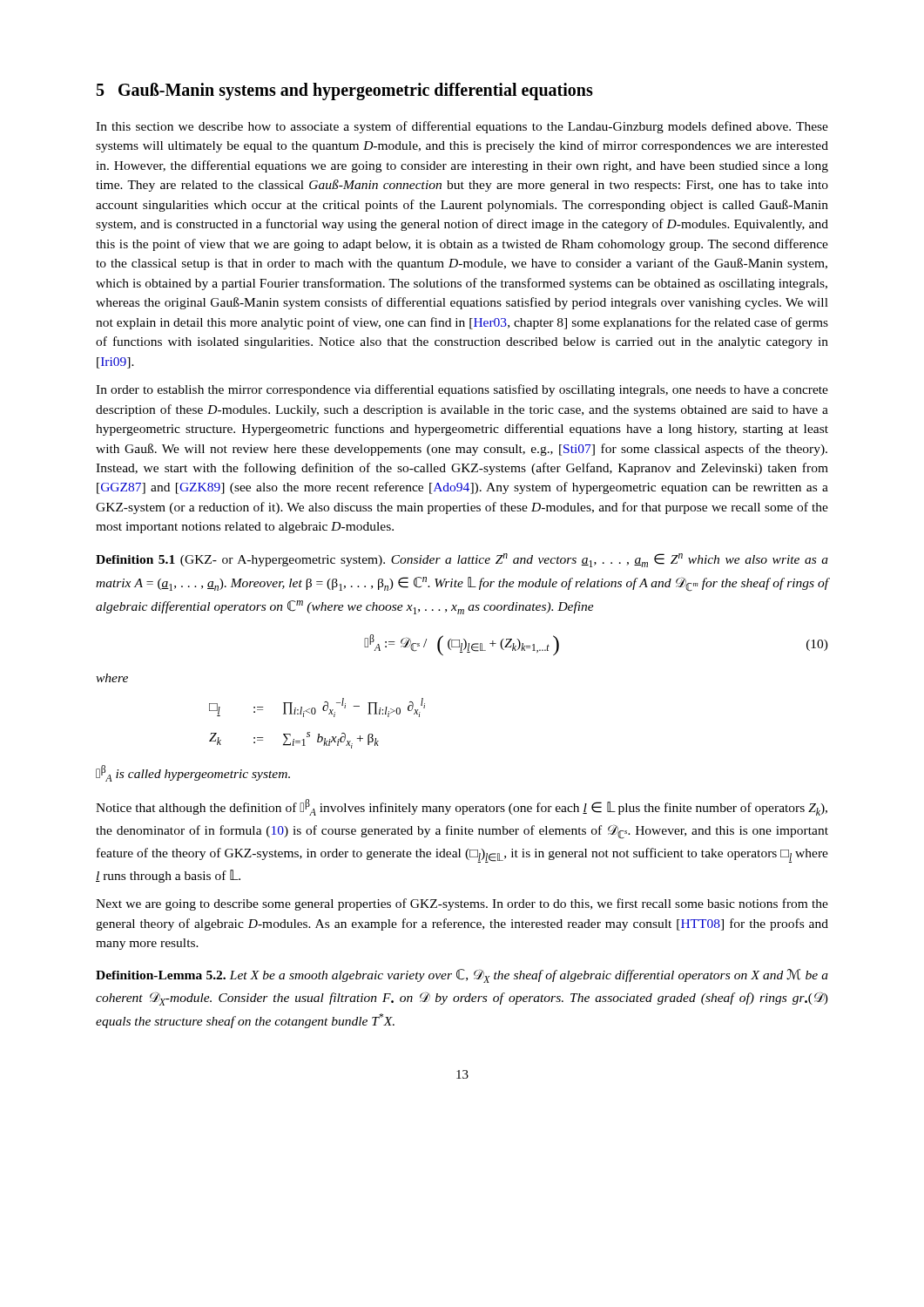Select the block starting "□l := ∏i:li 0"
This screenshot has height=1307, width=924.
point(317,724)
